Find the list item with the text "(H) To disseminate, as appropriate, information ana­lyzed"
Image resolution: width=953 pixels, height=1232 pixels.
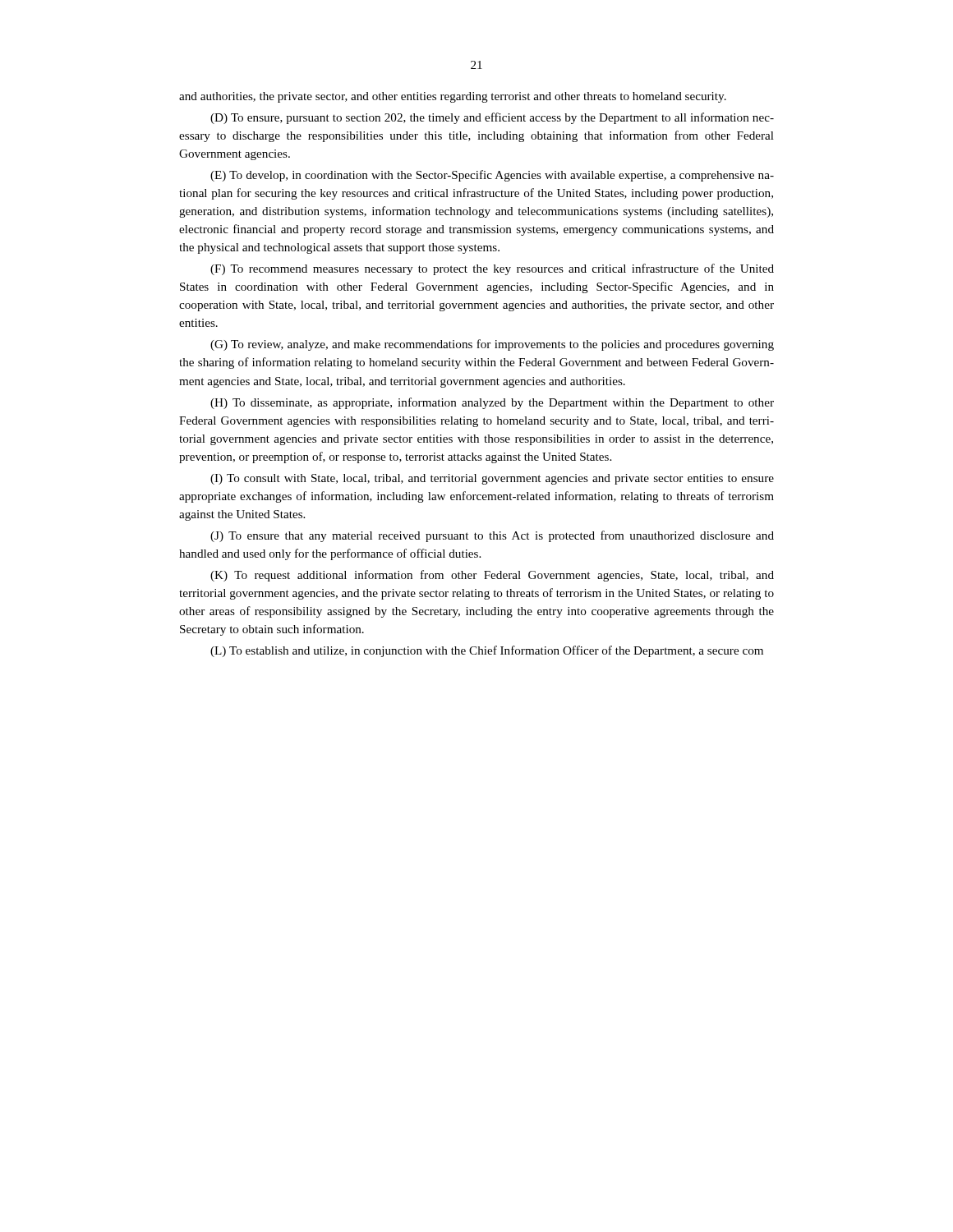(476, 429)
